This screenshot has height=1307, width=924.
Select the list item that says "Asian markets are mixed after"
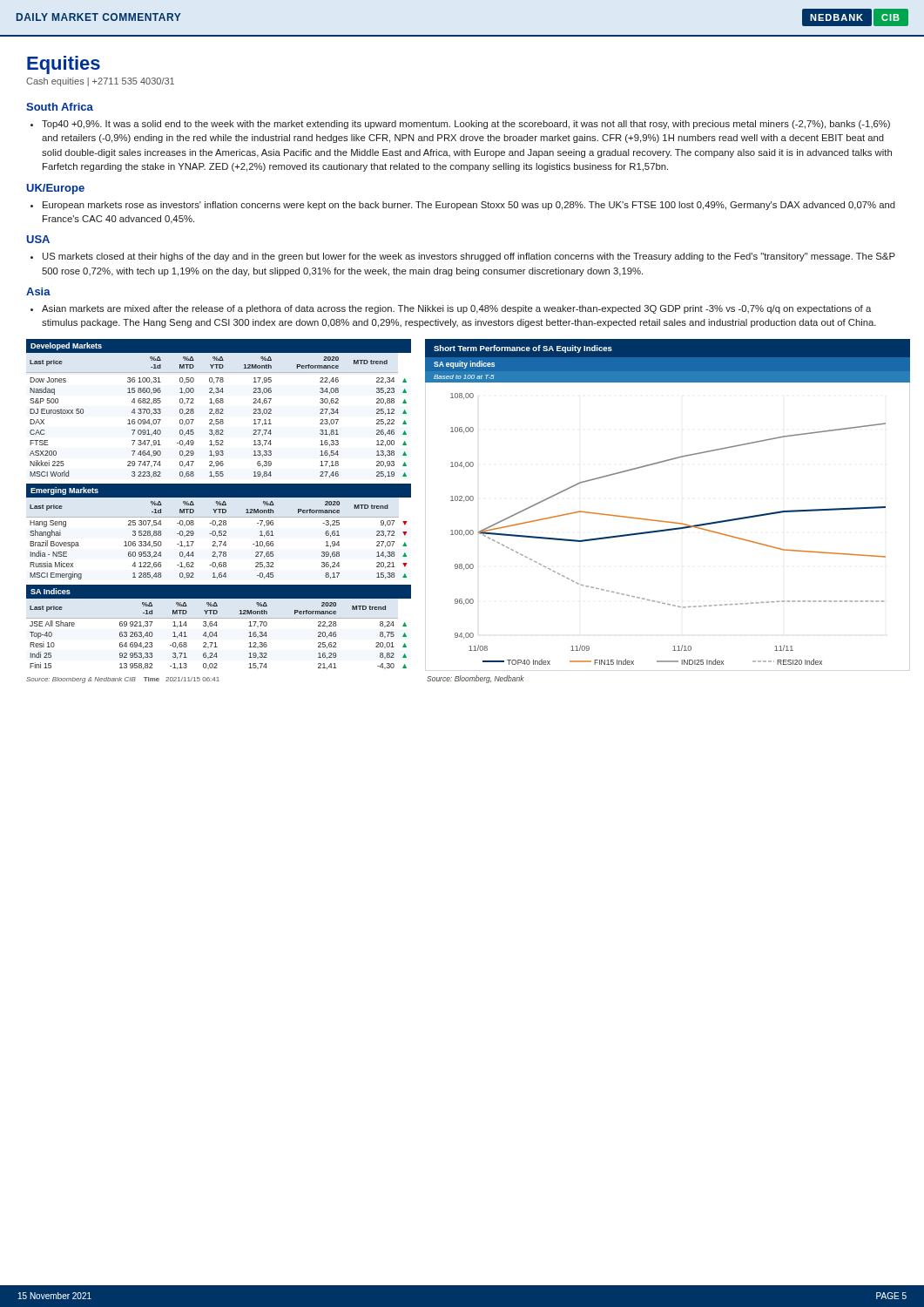[x=459, y=316]
